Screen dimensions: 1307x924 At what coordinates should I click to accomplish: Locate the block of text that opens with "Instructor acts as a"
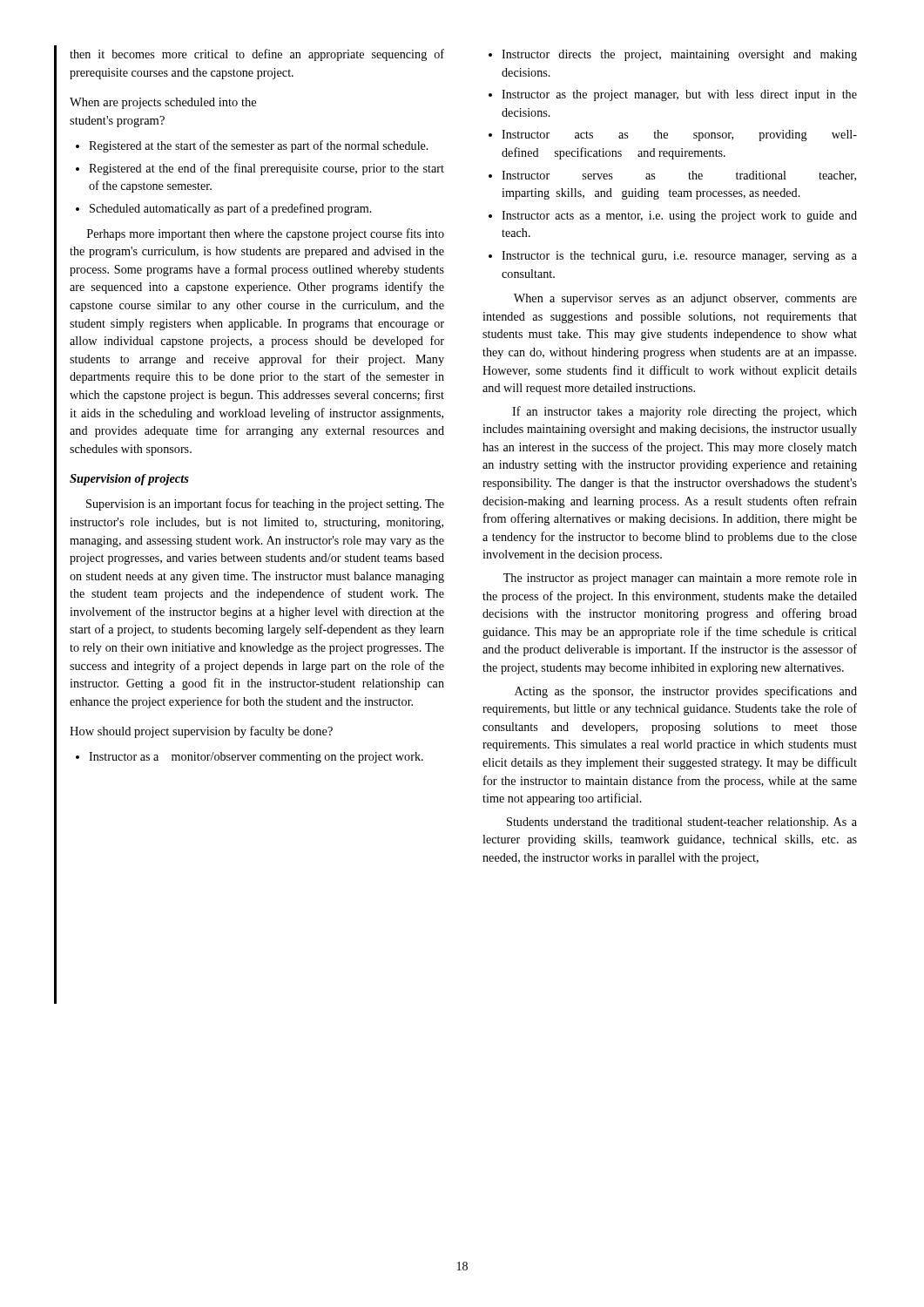pos(670,224)
